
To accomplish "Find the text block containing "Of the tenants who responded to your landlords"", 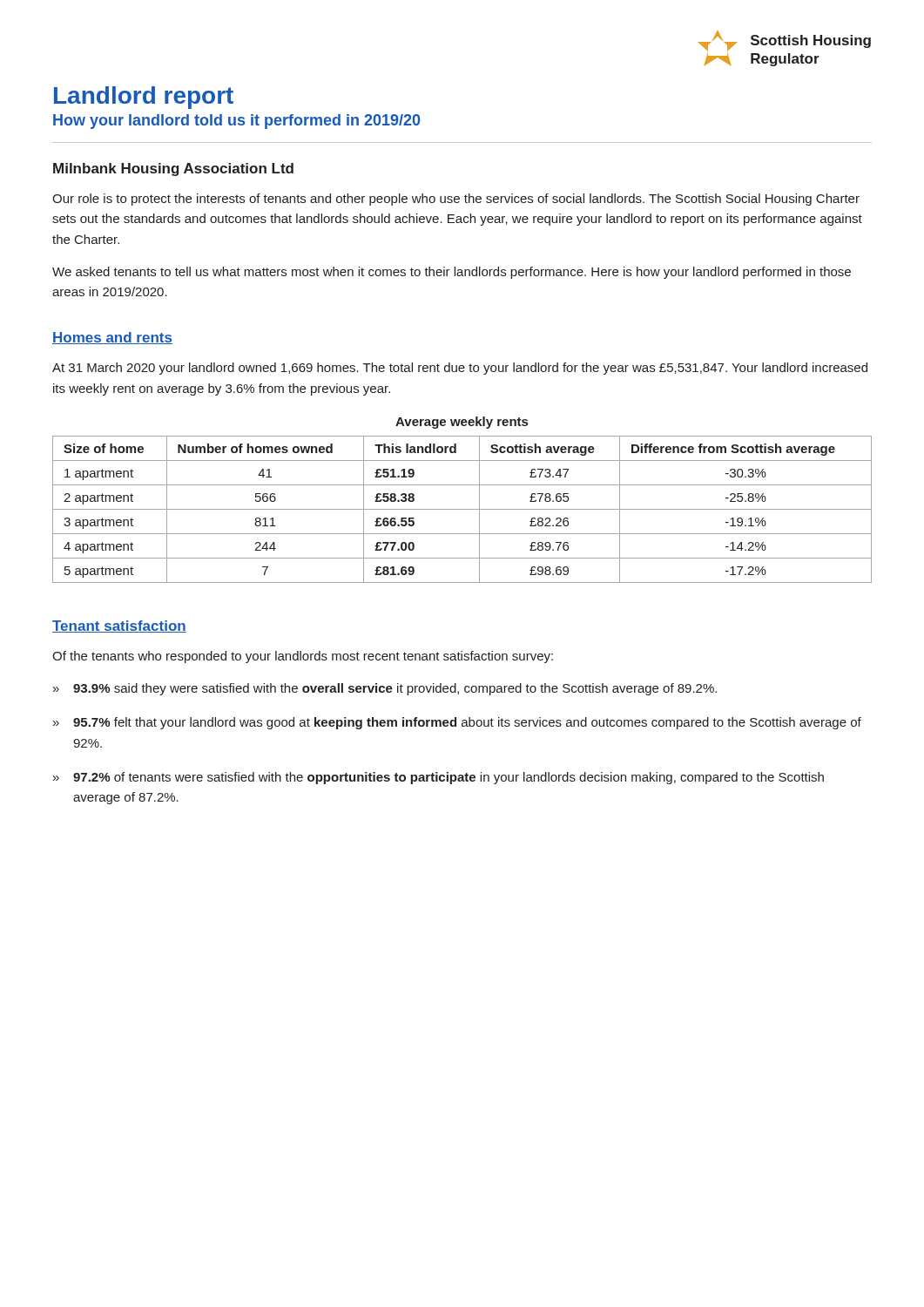I will [303, 655].
